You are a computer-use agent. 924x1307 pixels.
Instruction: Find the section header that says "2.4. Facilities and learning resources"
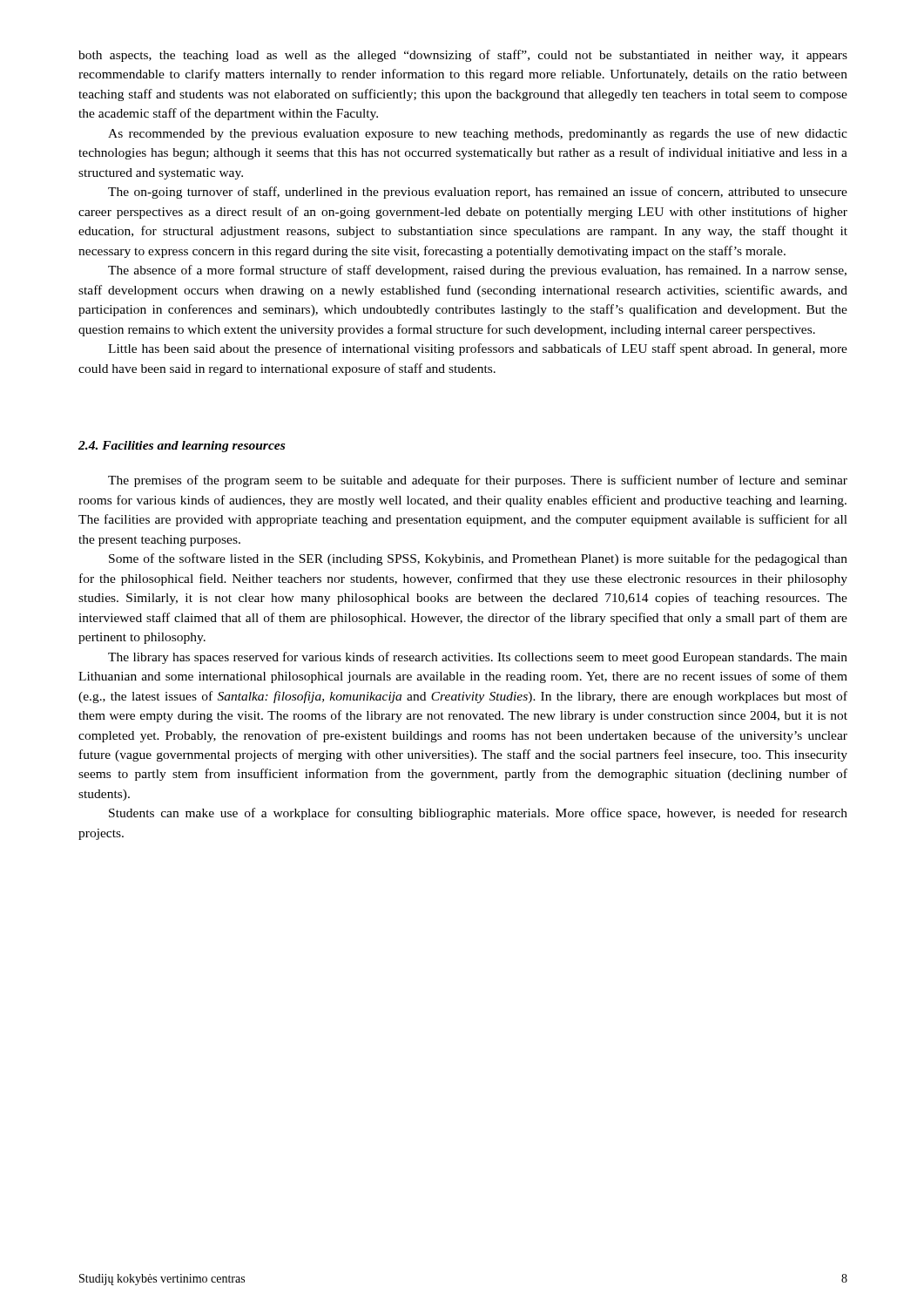(x=182, y=445)
